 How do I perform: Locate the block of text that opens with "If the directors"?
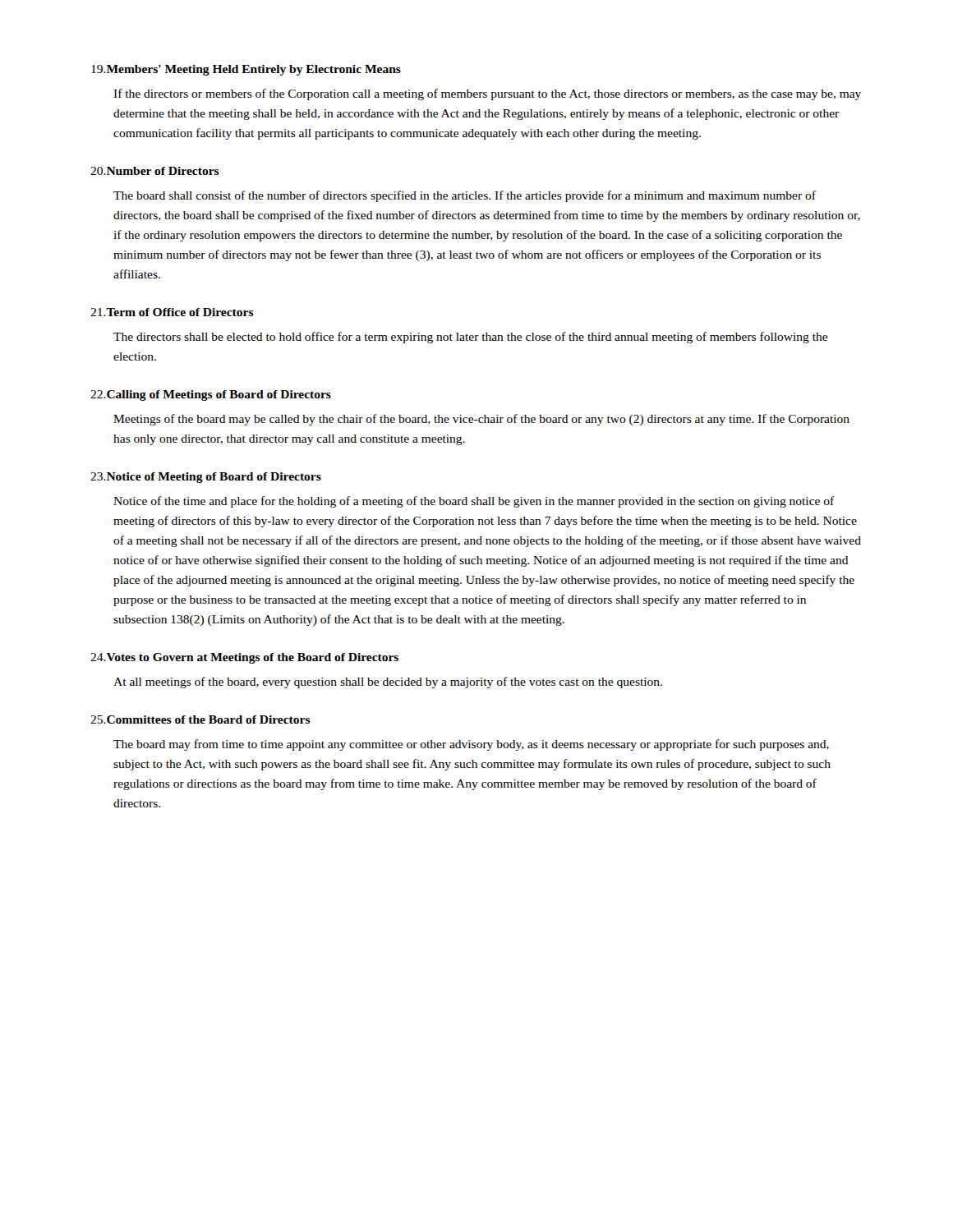coord(487,113)
